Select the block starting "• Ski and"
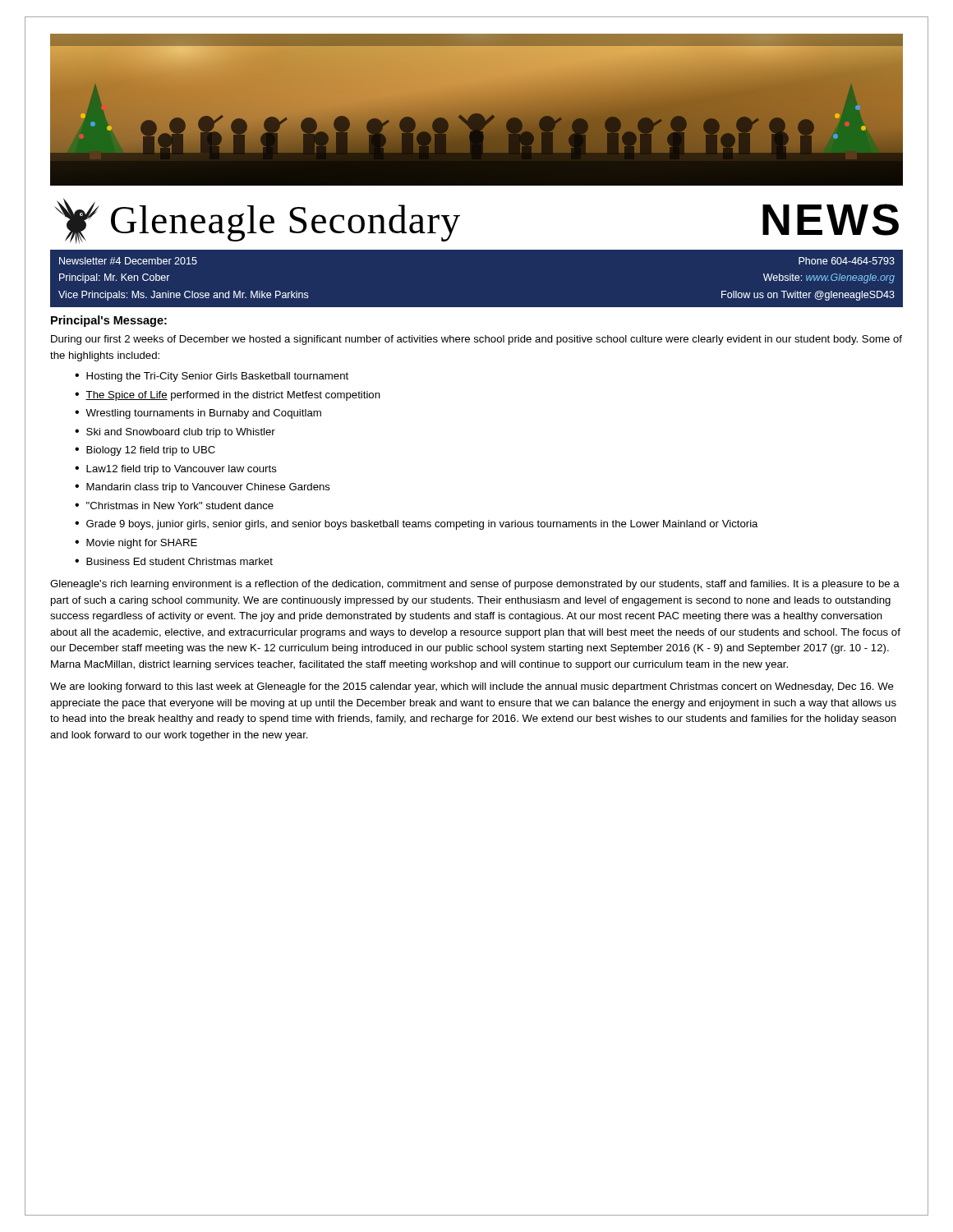The height and width of the screenshot is (1232, 953). [x=175, y=432]
